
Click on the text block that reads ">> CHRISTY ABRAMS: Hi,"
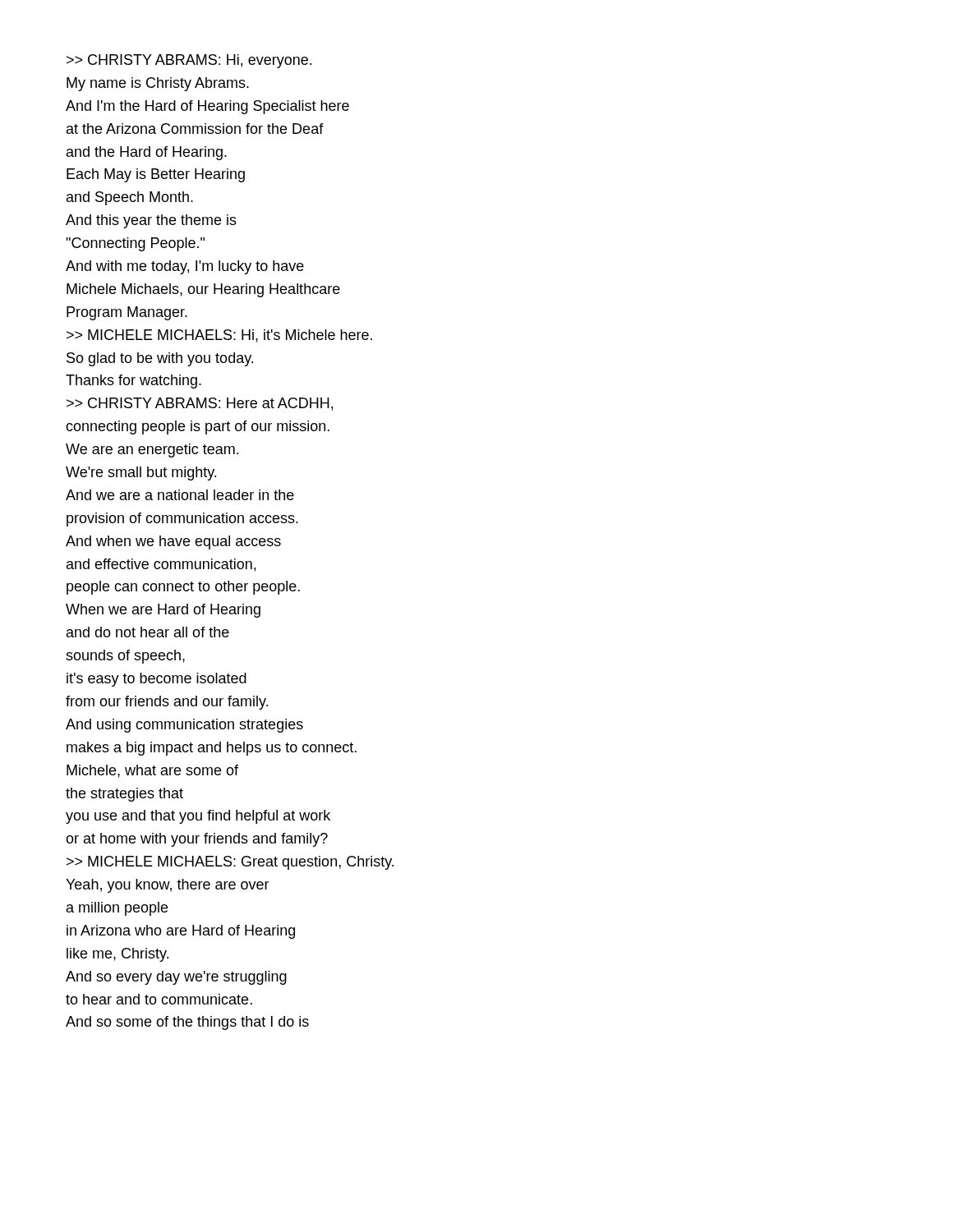point(189,61)
